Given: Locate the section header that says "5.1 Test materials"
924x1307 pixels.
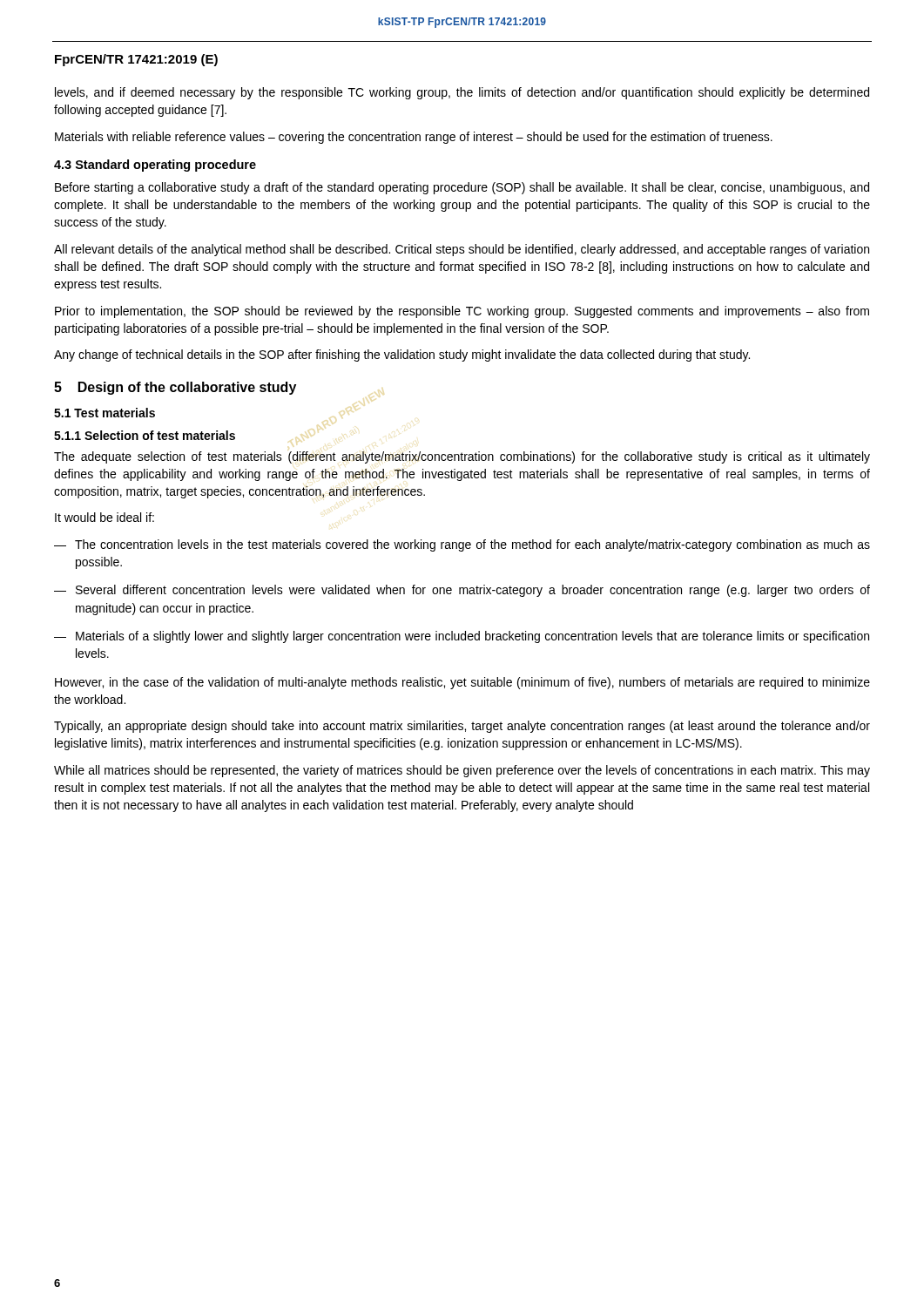Looking at the screenshot, I should (105, 413).
